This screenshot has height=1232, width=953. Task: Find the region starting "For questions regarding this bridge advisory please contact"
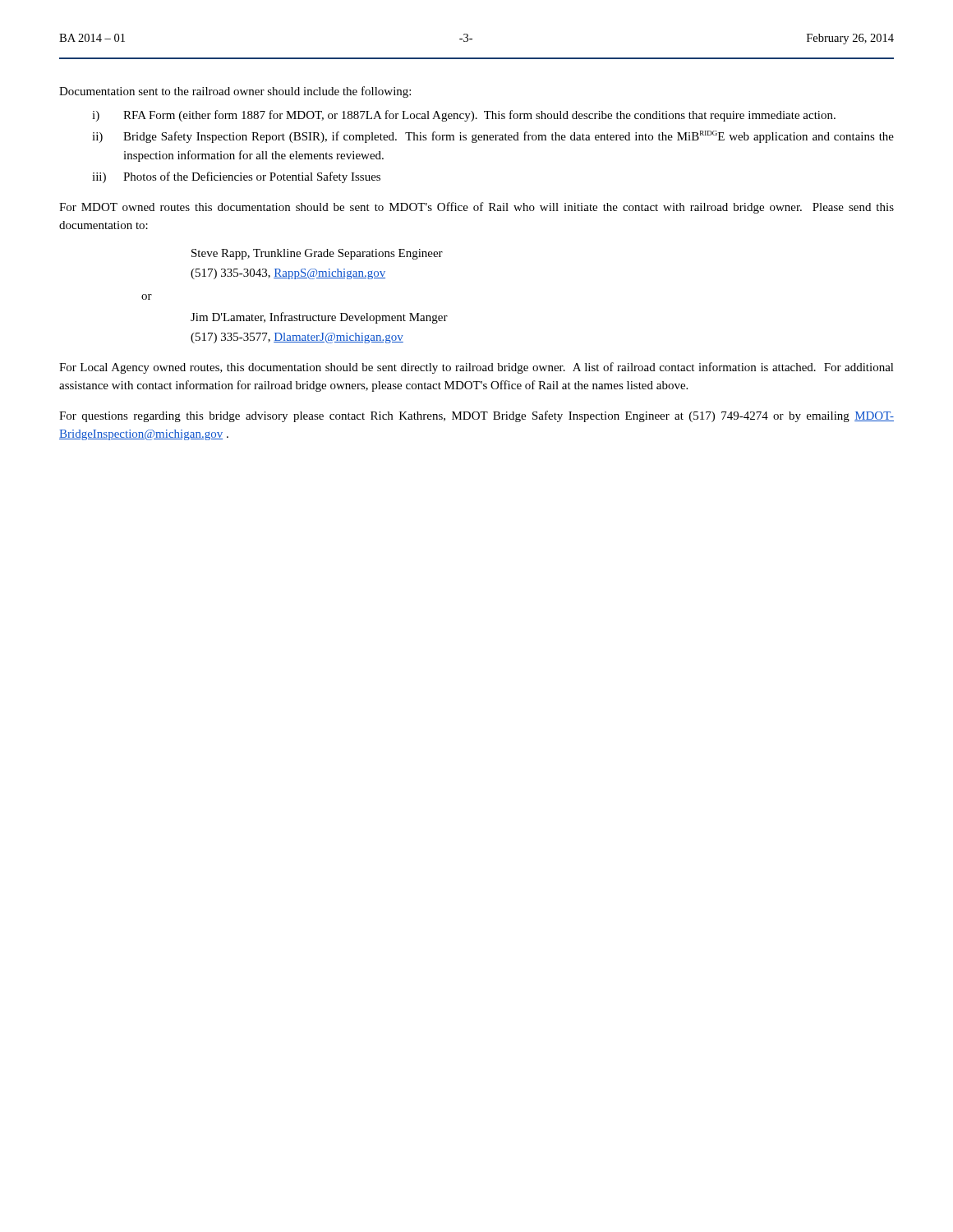[x=476, y=424]
